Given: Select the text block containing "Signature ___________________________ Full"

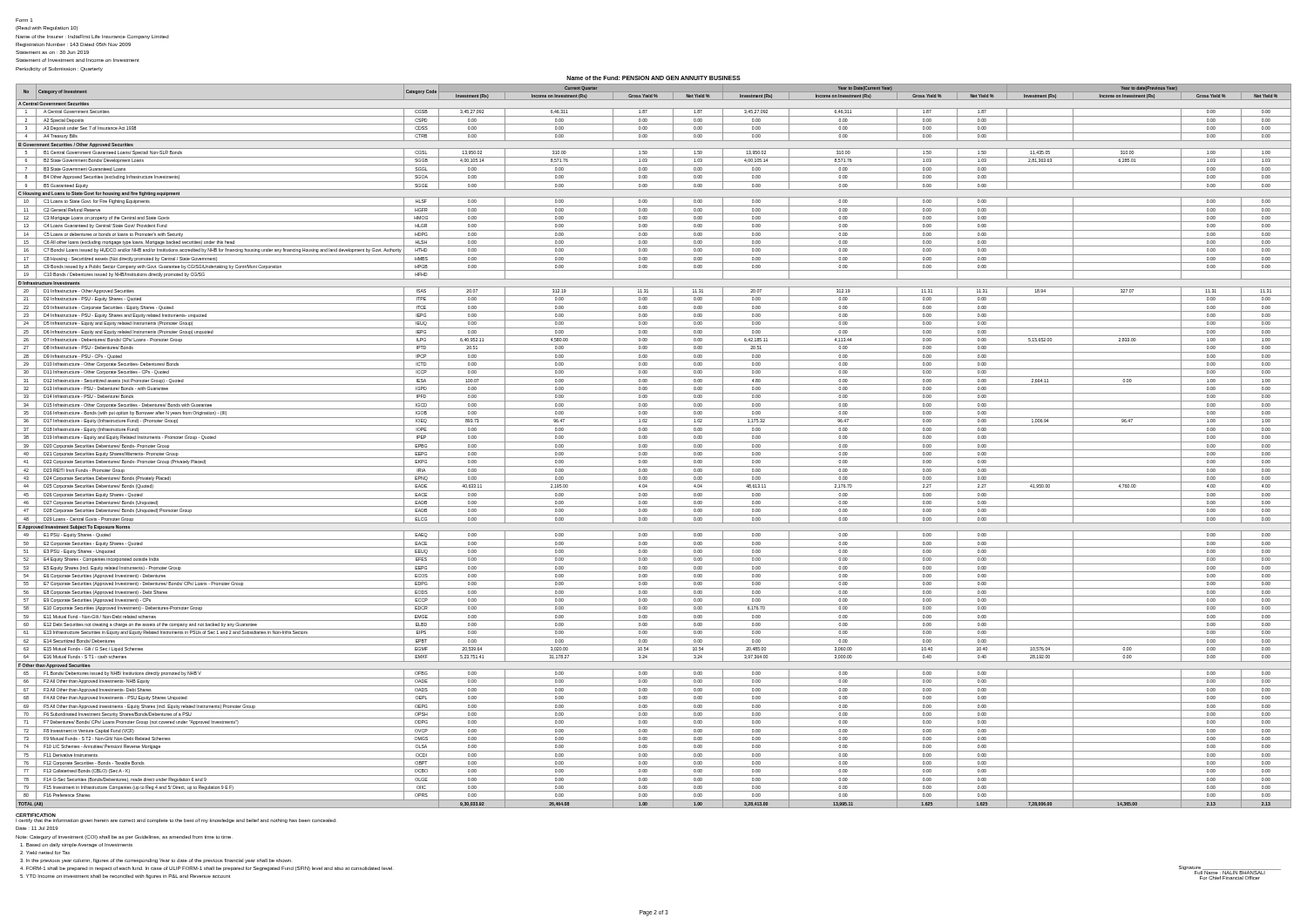Looking at the screenshot, I should tap(1230, 873).
